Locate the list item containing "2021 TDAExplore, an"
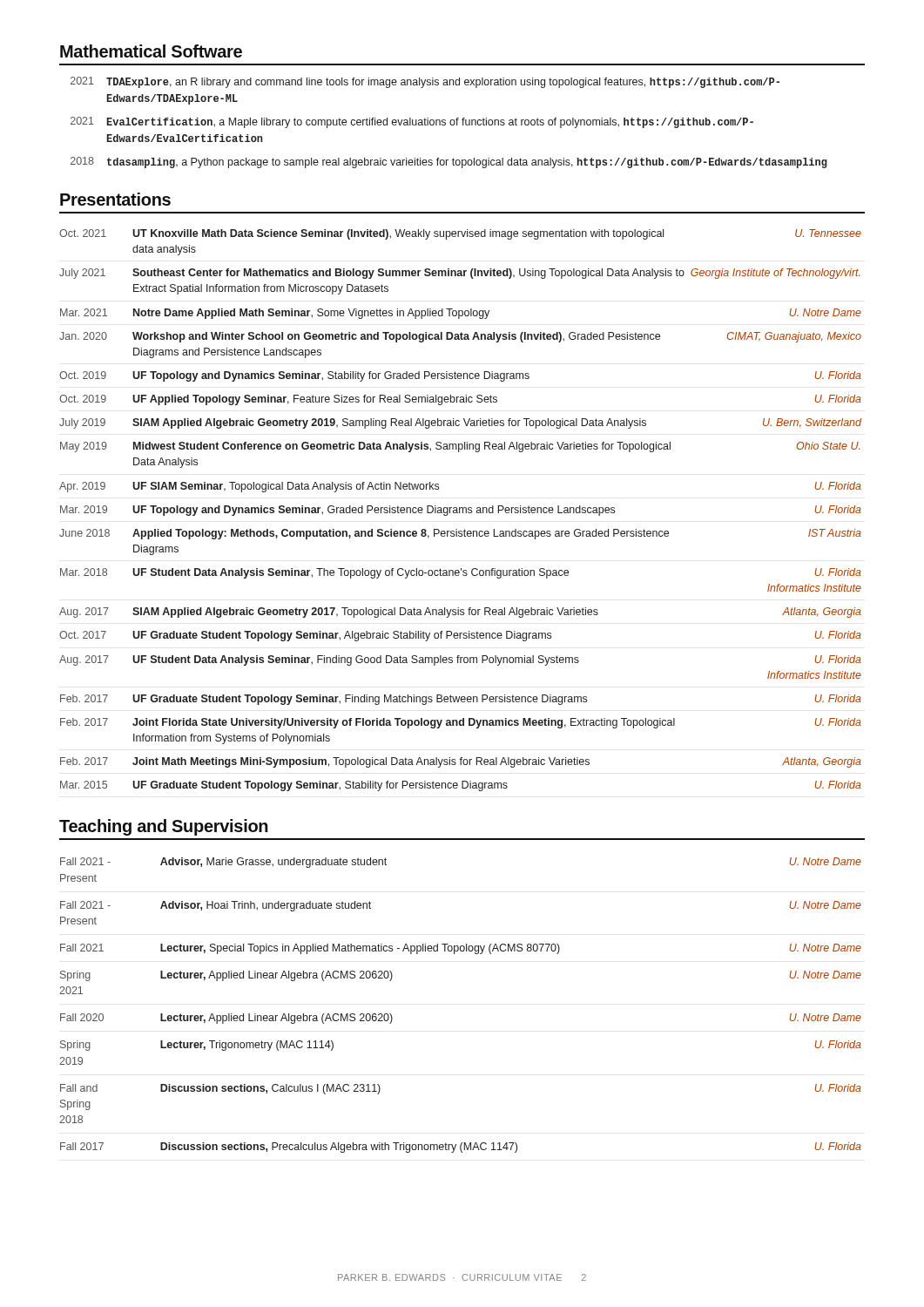924x1307 pixels. pos(462,91)
